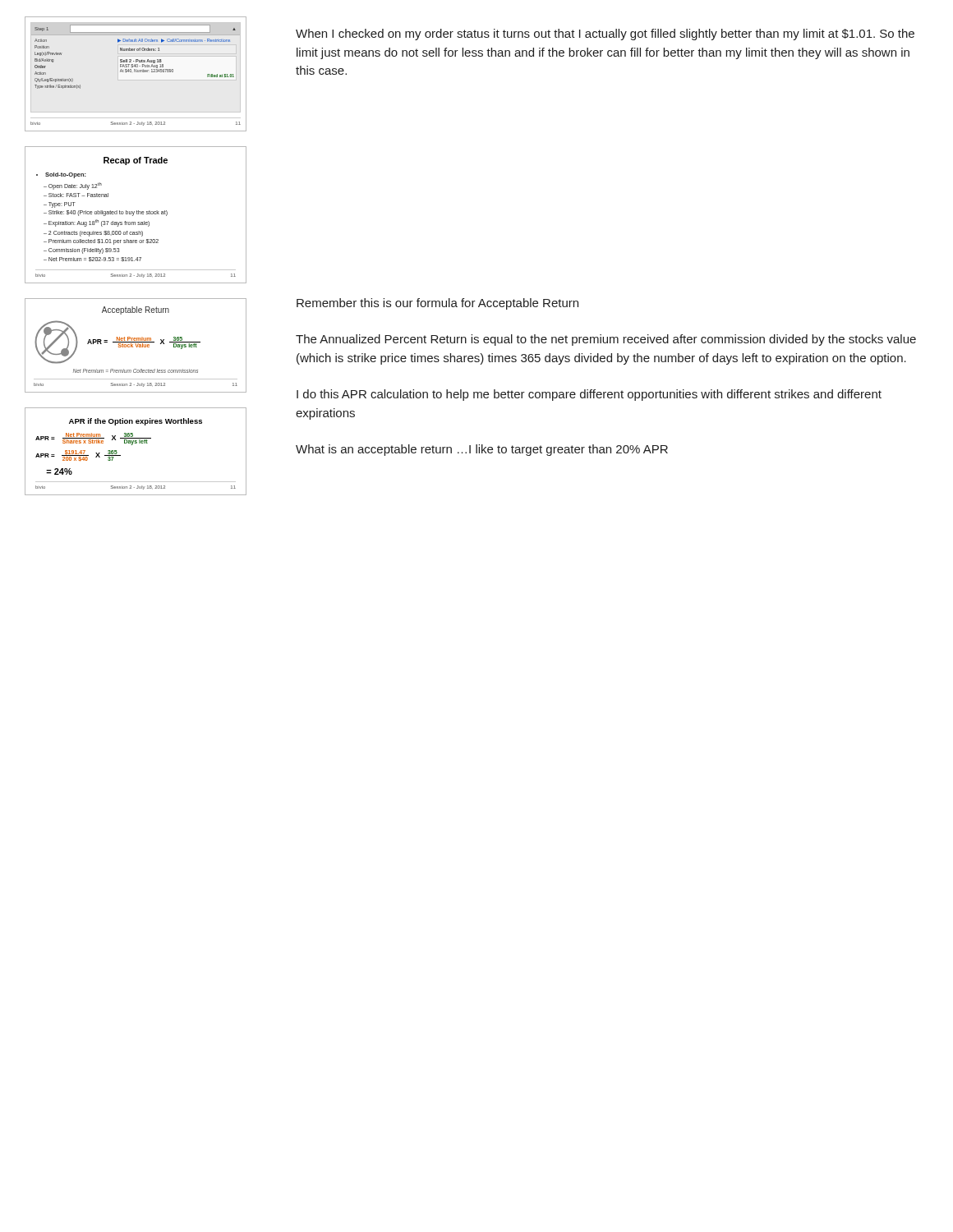
Task: Find the block on this page that starts "– Expiration: Aug 18th (37 days"
Action: [x=97, y=223]
